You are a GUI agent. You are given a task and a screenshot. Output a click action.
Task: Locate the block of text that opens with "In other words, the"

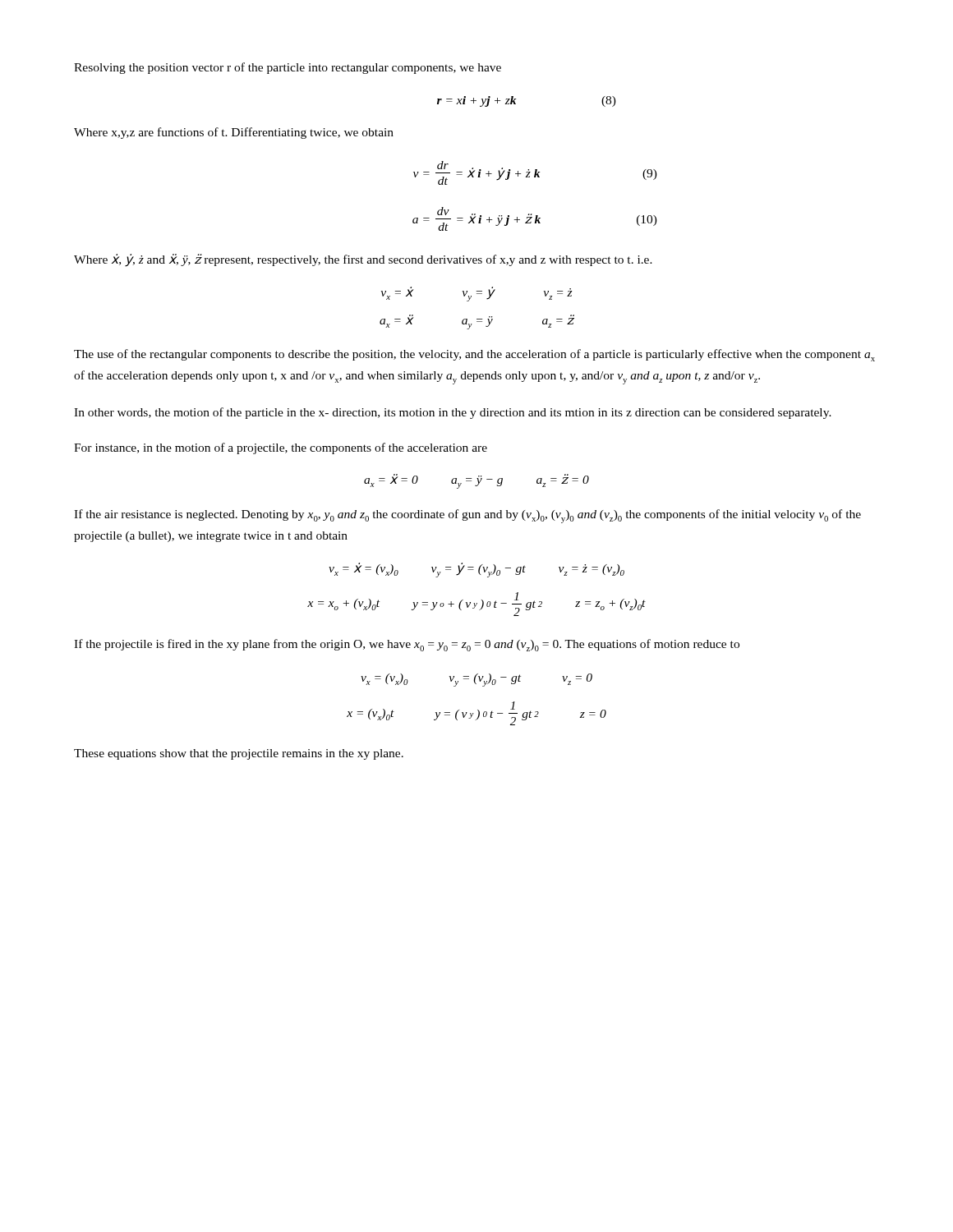(x=453, y=412)
